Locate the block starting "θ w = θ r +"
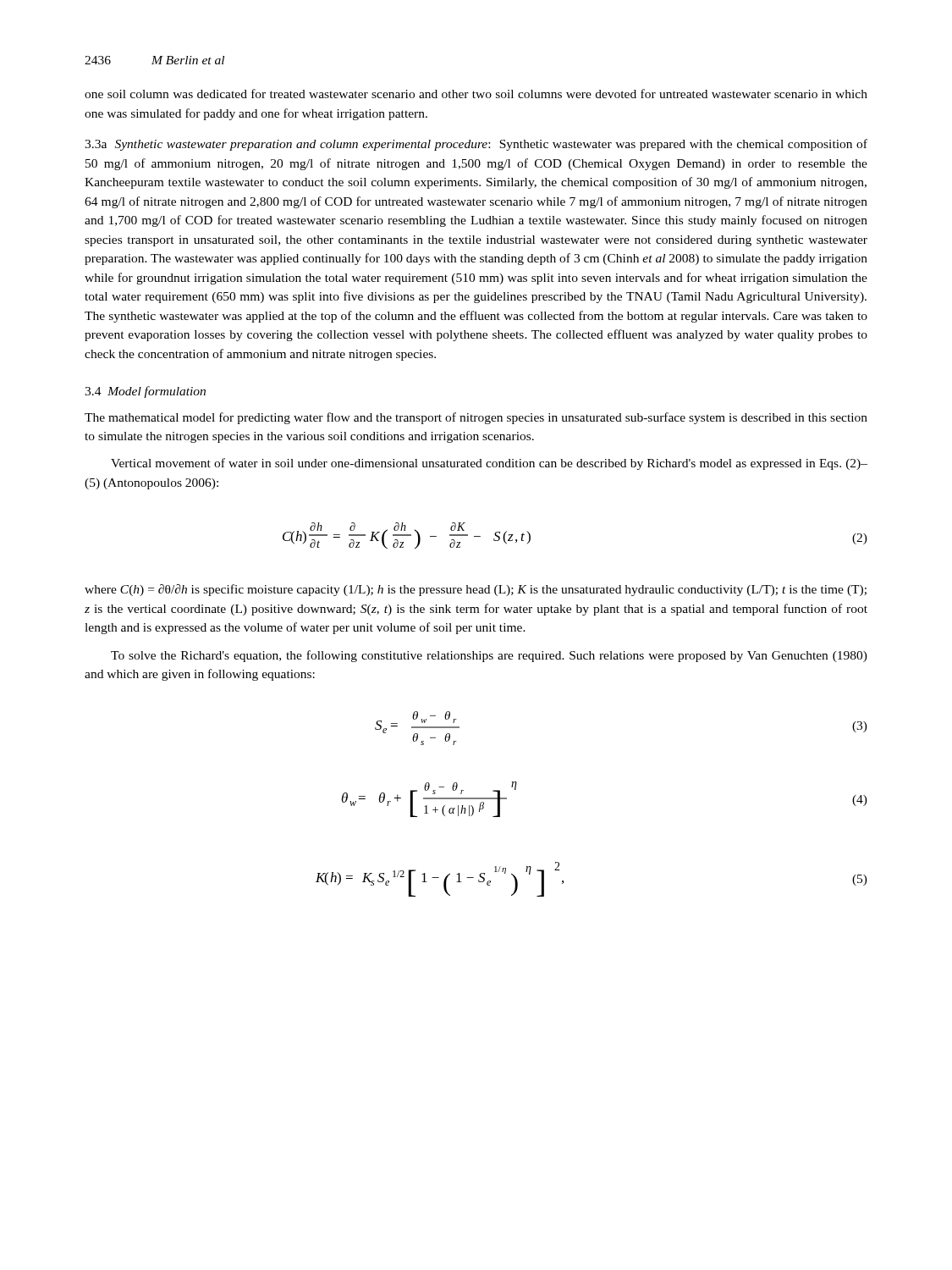This screenshot has height=1270, width=952. [x=413, y=799]
